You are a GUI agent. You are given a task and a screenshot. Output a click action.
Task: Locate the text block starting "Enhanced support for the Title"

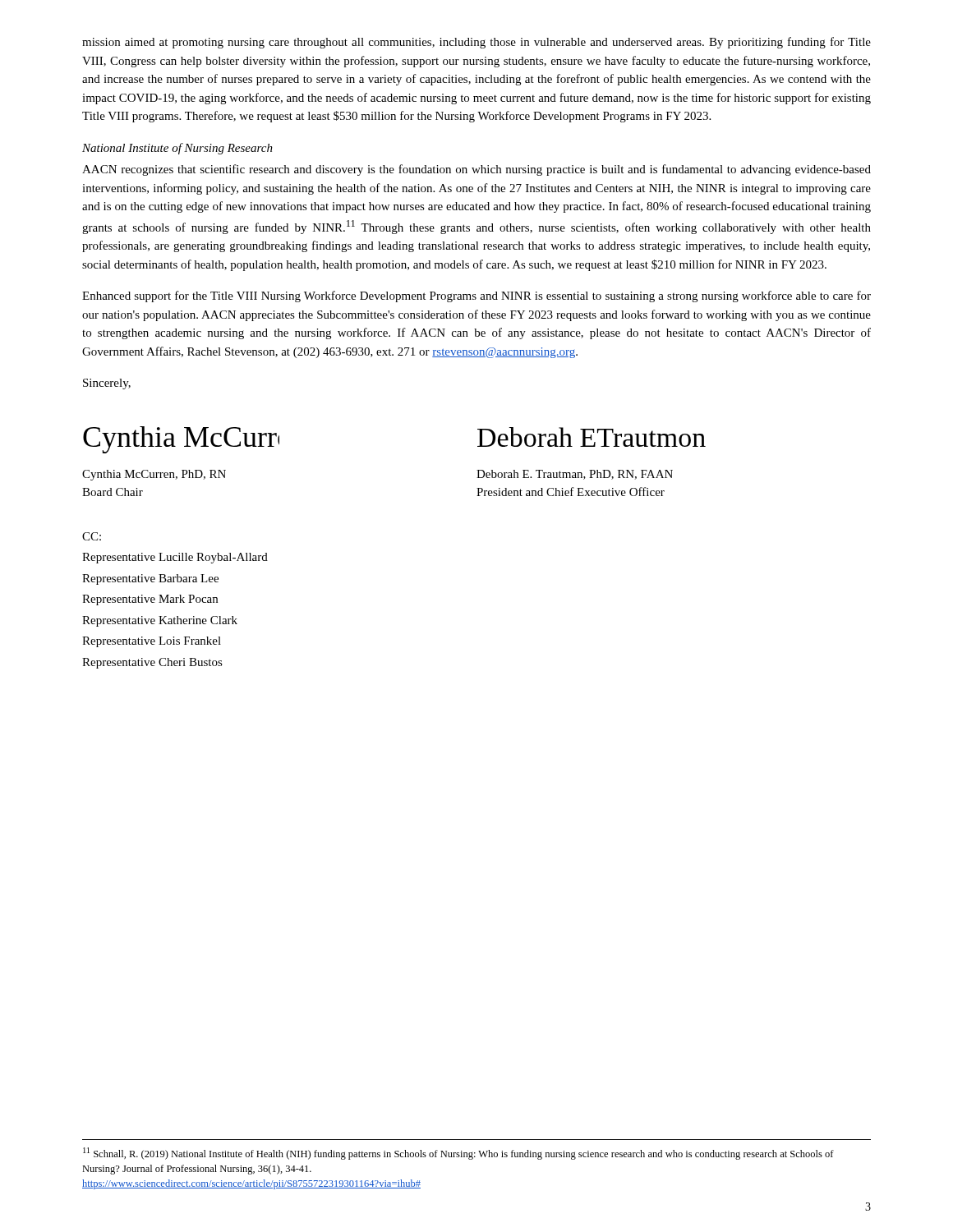[x=476, y=323]
